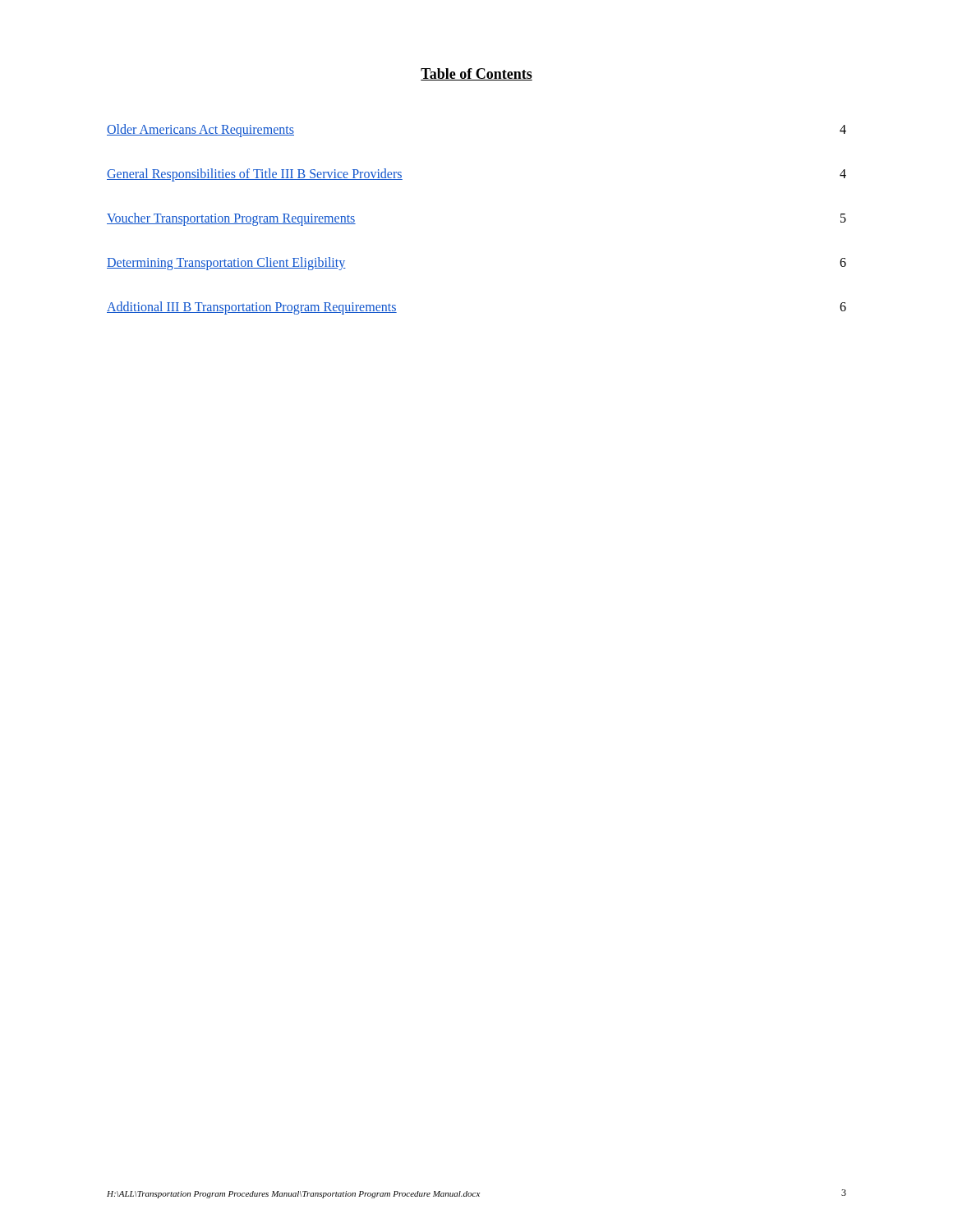
Task: Point to the block beginning "General Responsibilities of Title III B Service Providers"
Action: (x=287, y=175)
